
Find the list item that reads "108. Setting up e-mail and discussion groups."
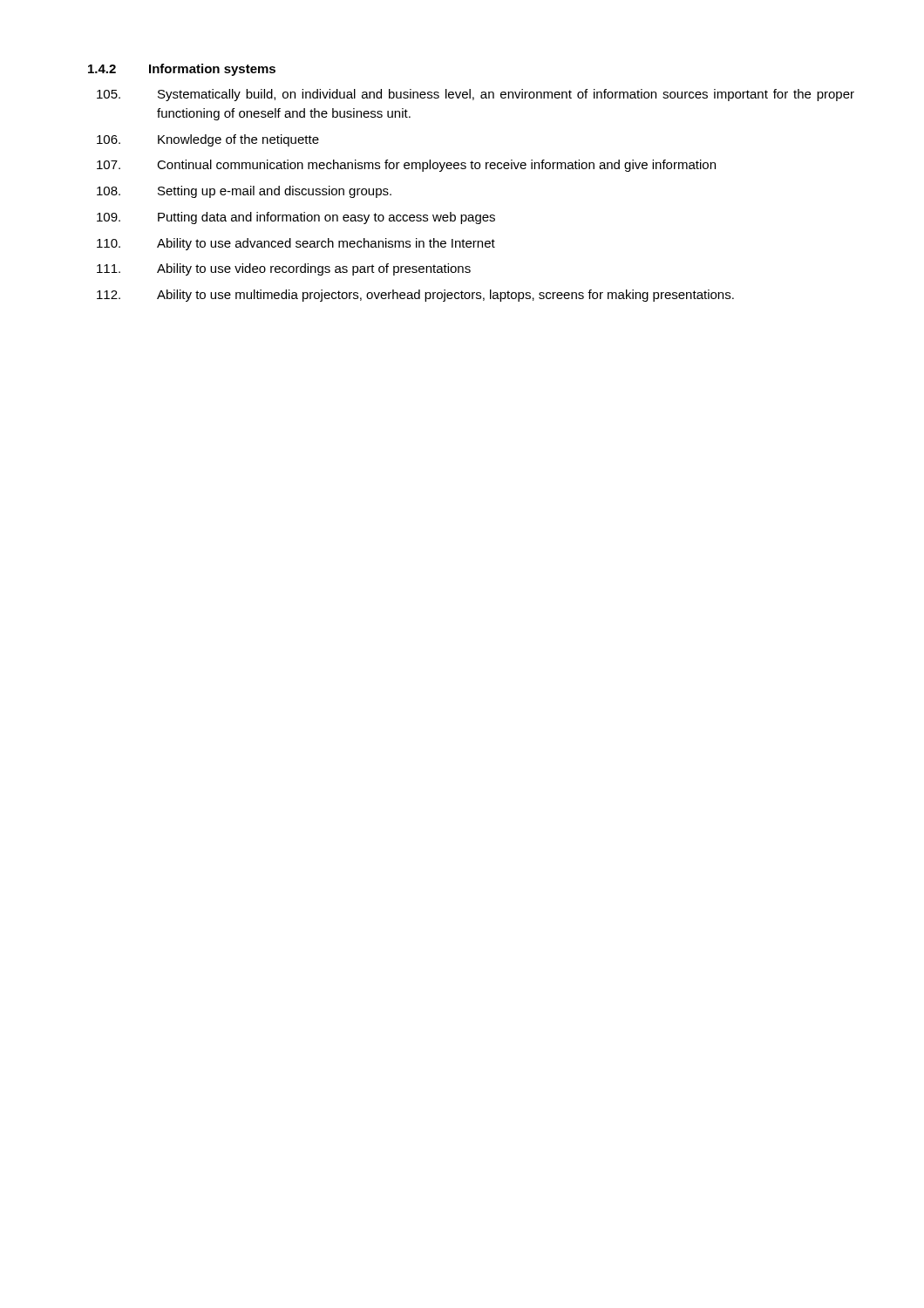[244, 192]
